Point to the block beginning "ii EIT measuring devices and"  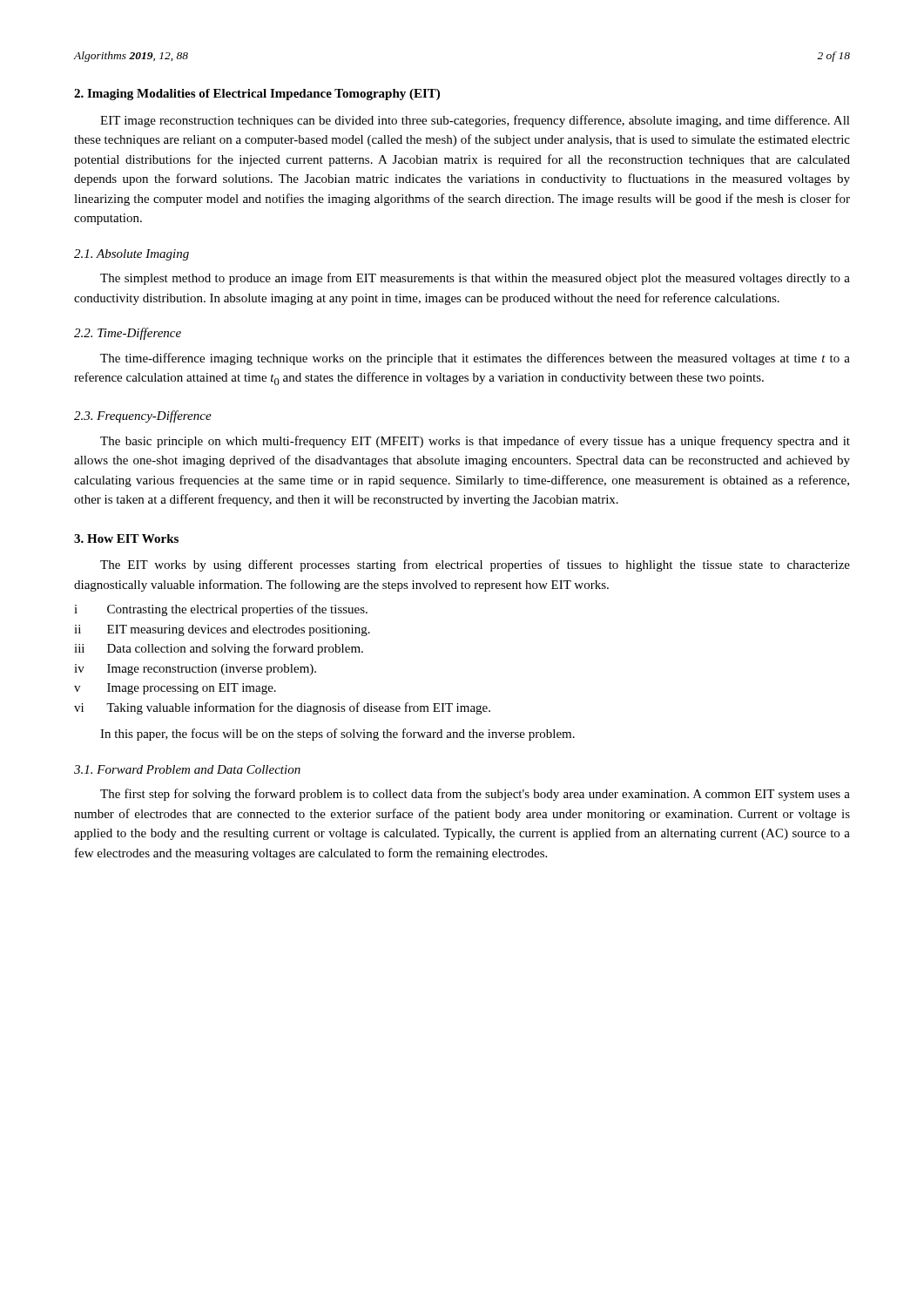click(222, 630)
